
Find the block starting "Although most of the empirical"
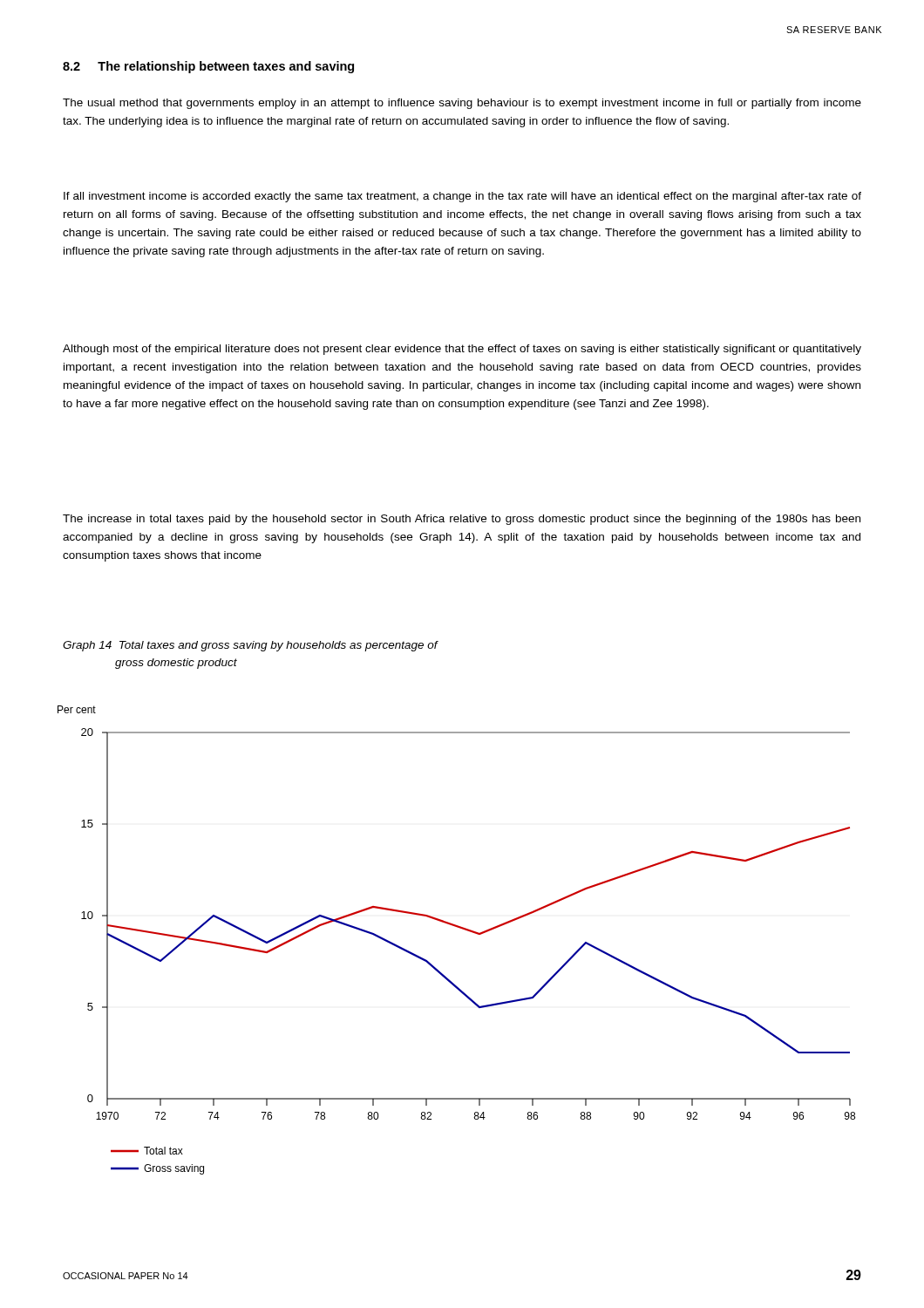click(462, 376)
